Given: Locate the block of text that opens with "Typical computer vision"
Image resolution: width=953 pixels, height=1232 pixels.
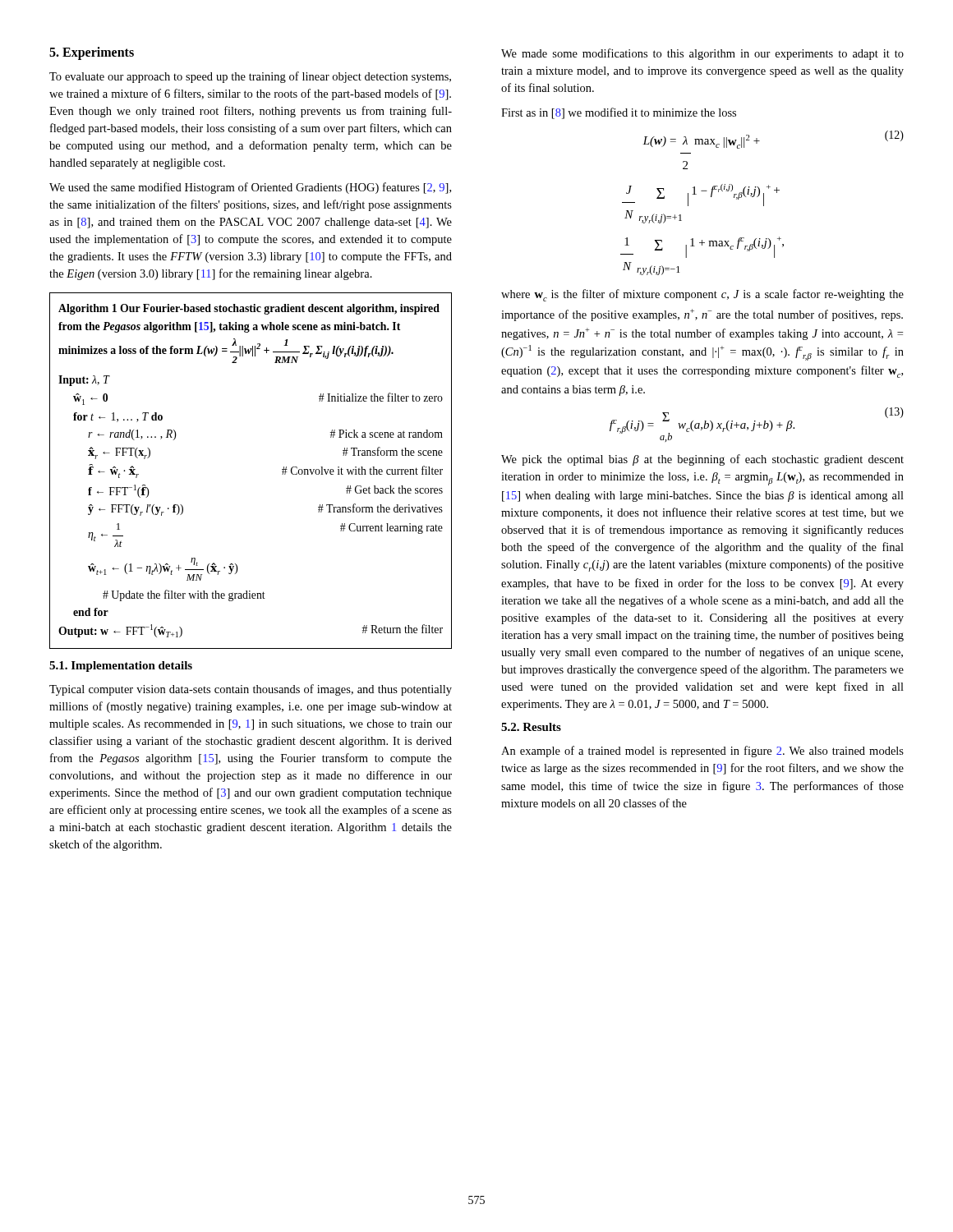Looking at the screenshot, I should click(251, 767).
